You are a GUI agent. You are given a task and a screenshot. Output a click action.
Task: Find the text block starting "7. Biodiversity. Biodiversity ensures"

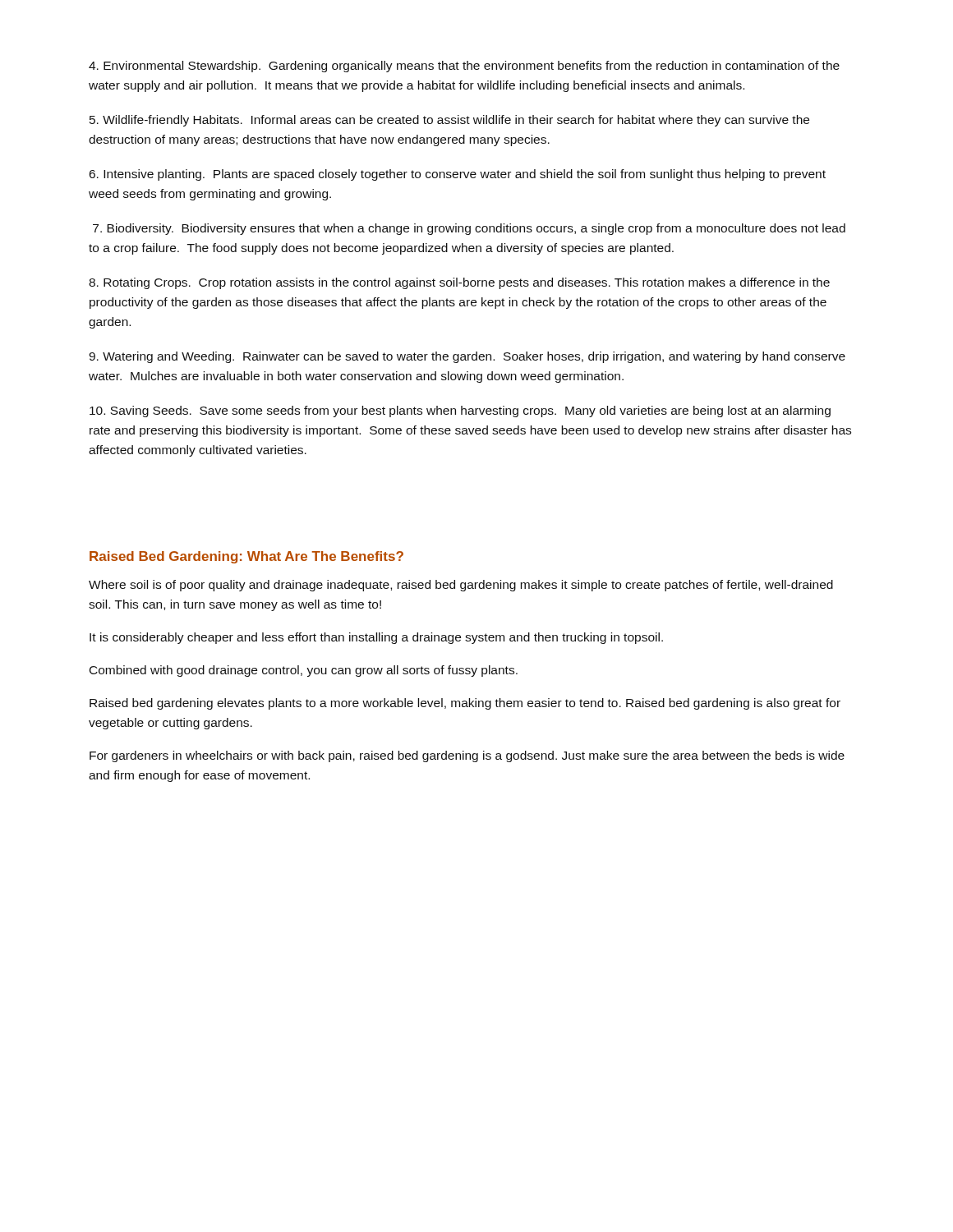pyautogui.click(x=467, y=238)
